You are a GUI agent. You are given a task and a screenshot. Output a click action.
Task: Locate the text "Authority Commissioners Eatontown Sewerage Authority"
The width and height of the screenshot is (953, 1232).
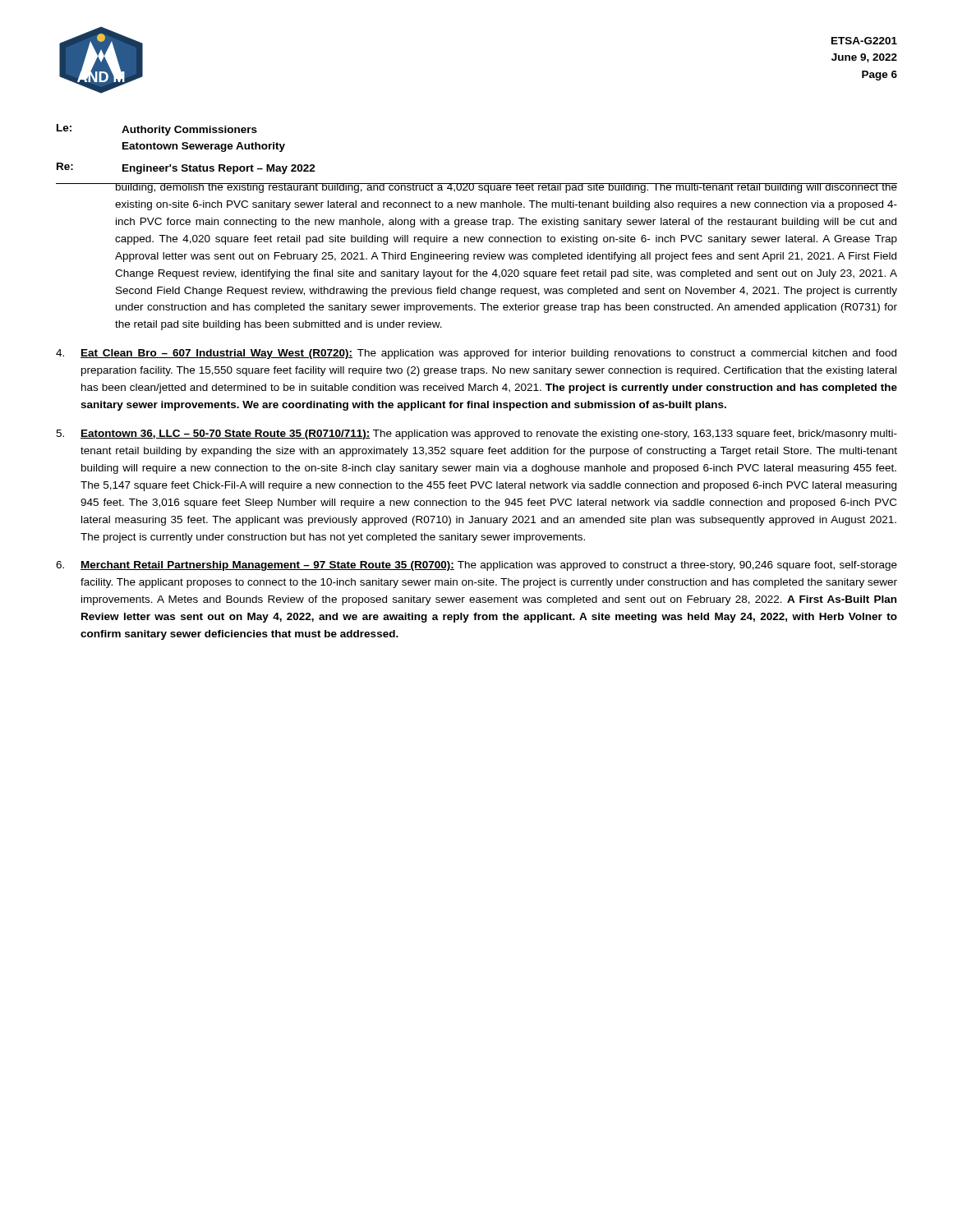point(203,138)
